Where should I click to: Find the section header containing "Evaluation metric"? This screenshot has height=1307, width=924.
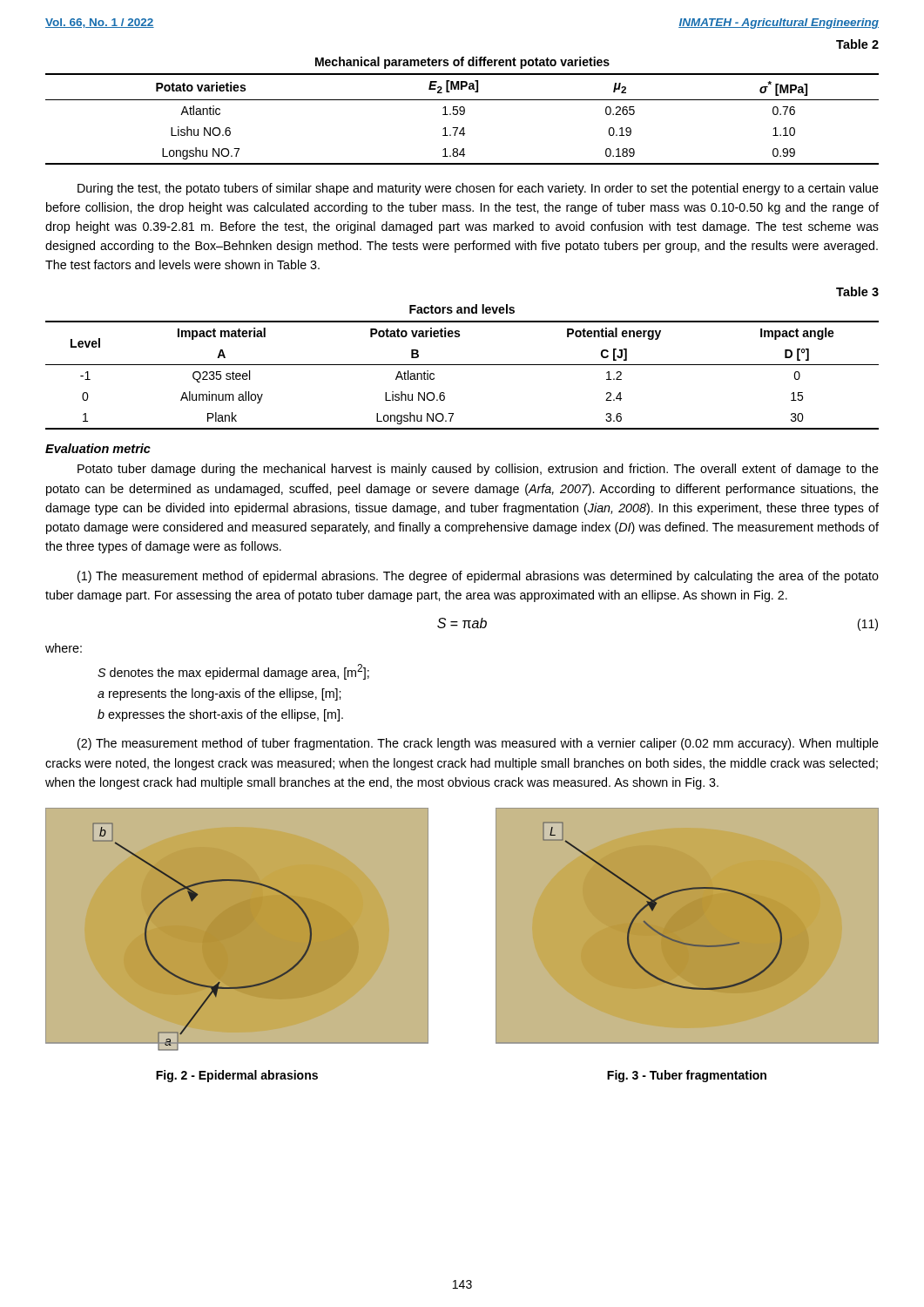pyautogui.click(x=98, y=449)
